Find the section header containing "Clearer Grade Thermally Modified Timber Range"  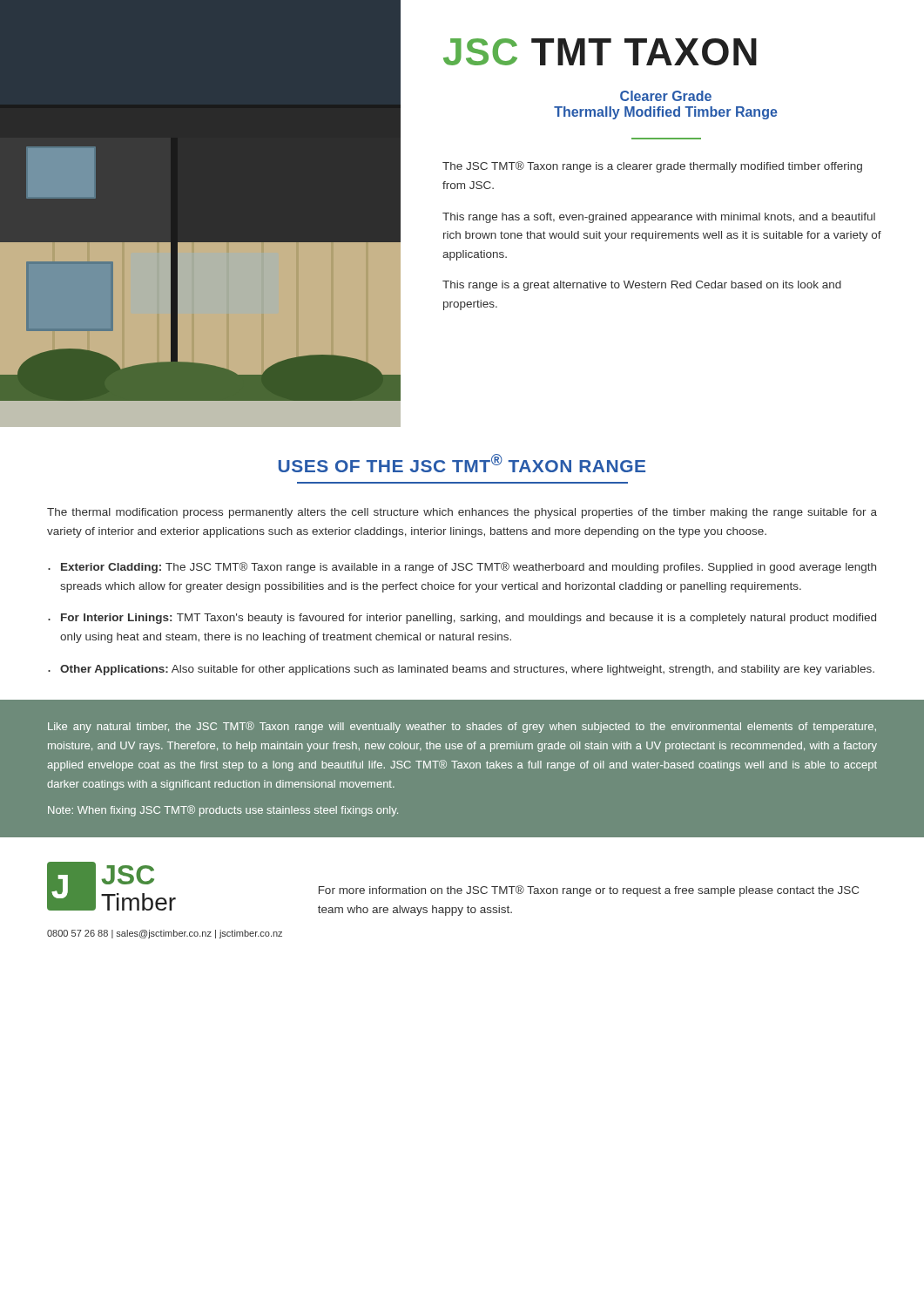(x=666, y=105)
